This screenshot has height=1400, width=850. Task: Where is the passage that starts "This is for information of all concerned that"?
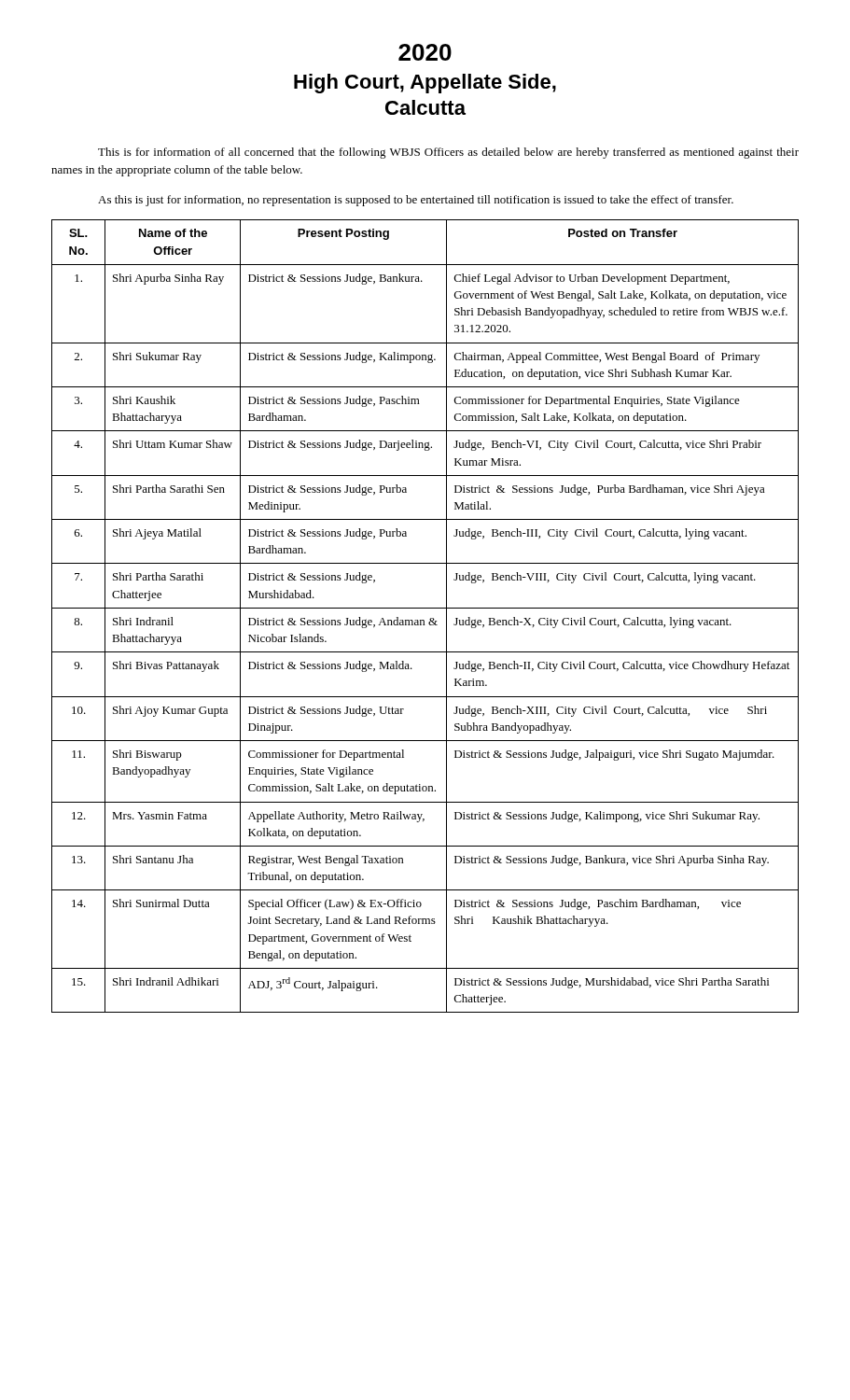tap(425, 161)
